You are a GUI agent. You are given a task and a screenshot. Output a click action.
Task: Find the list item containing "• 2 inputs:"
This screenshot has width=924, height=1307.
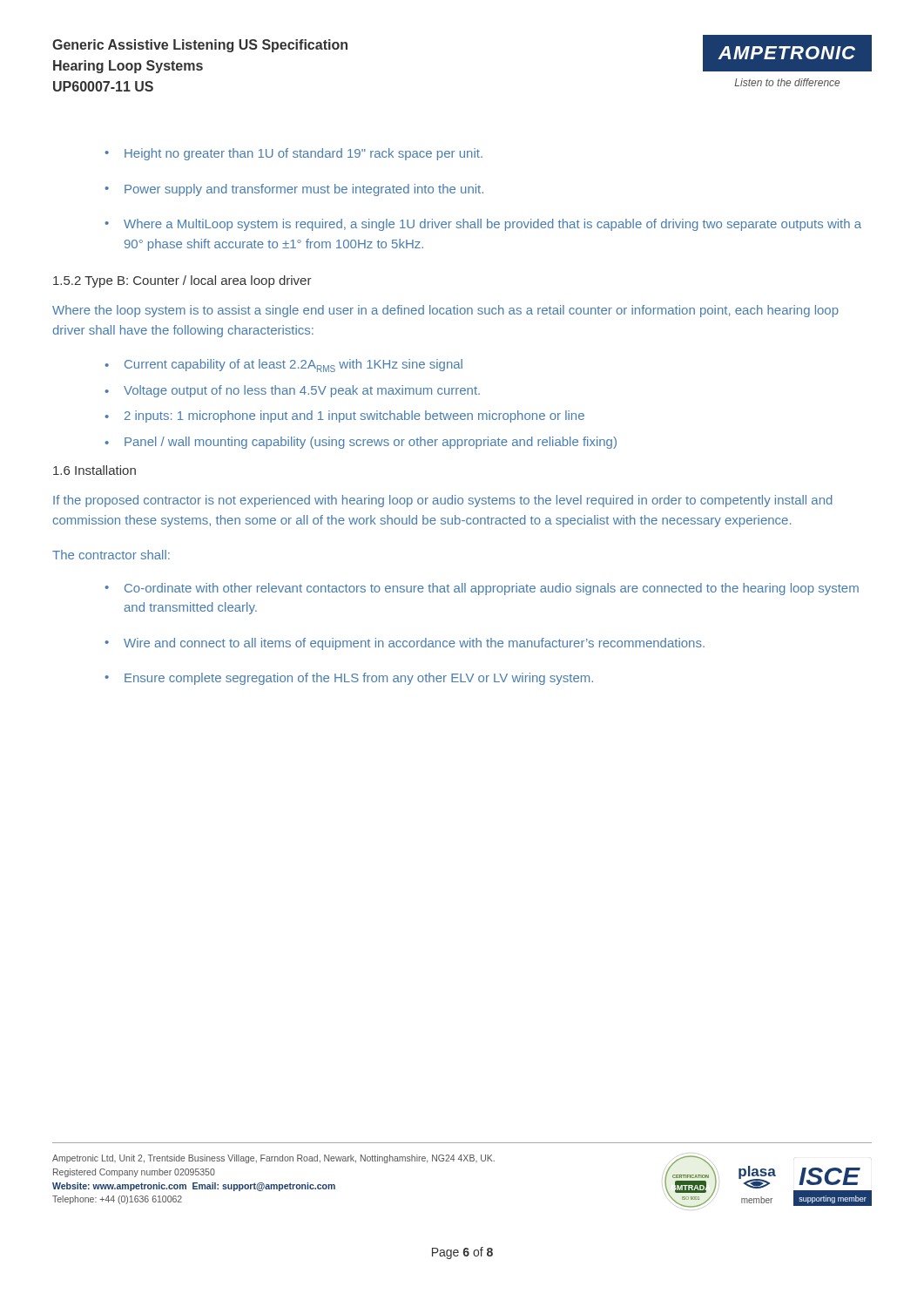click(x=345, y=416)
